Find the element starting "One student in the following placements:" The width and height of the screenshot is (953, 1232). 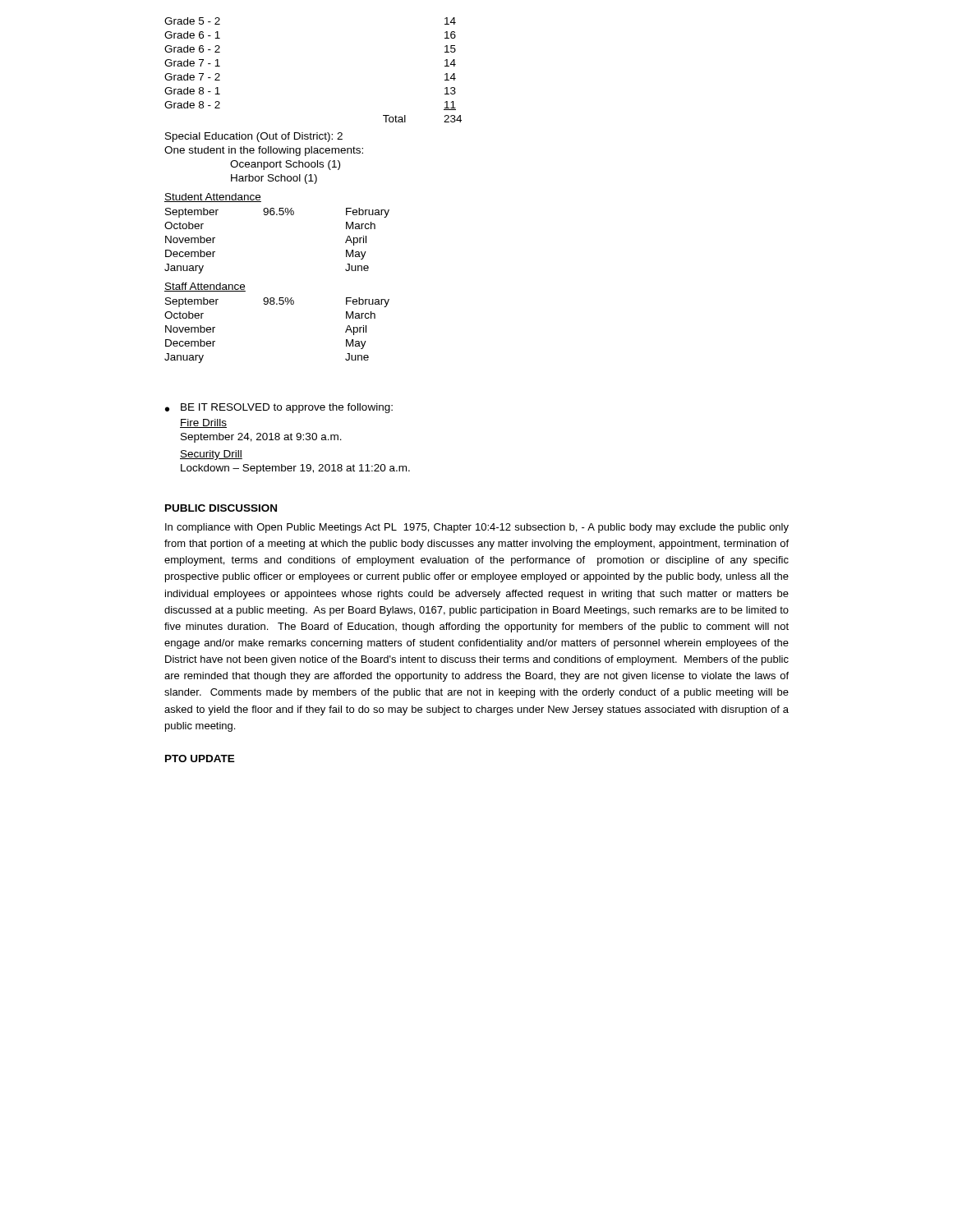[264, 150]
